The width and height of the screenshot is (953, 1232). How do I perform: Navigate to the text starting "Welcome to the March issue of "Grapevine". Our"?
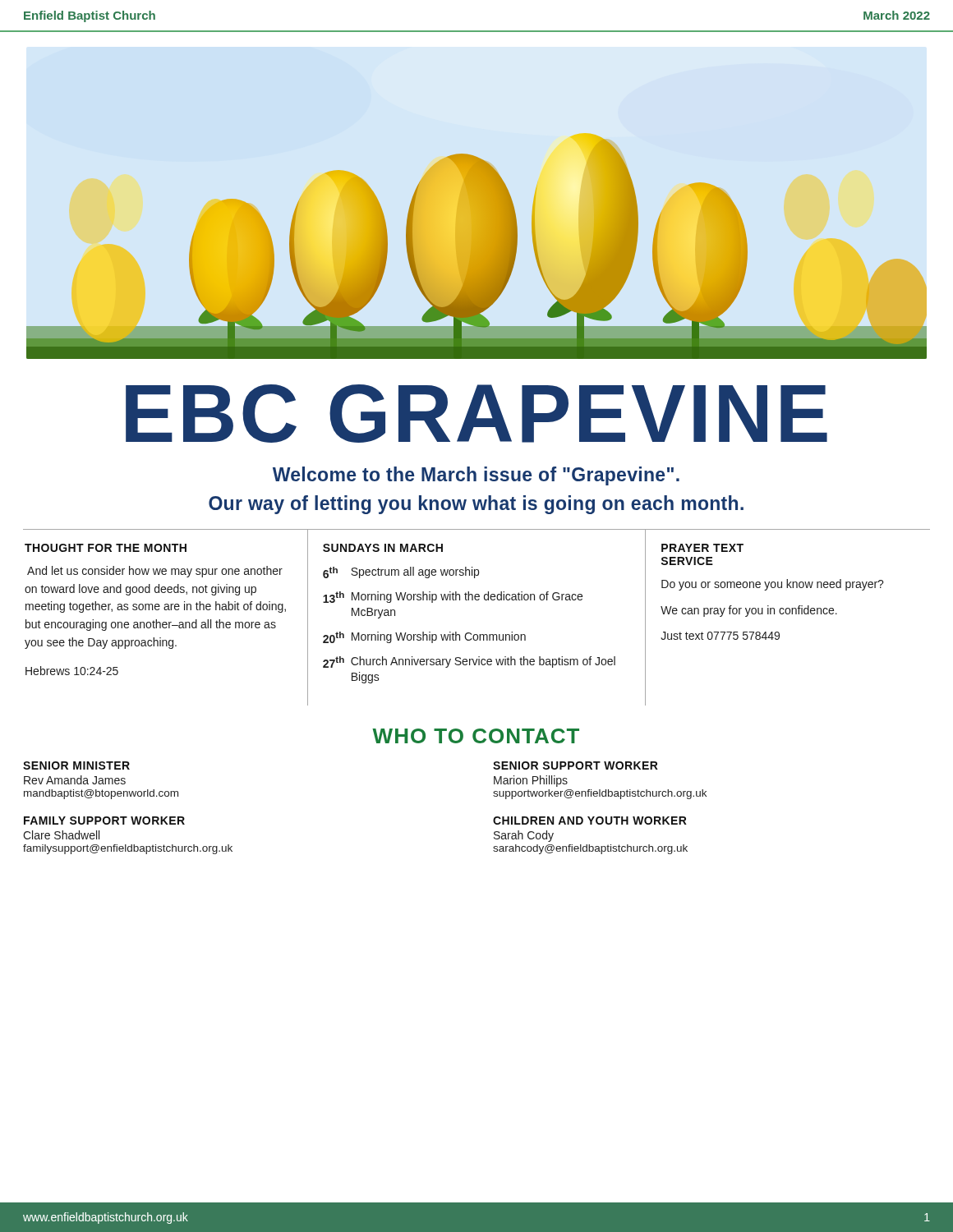click(x=476, y=489)
